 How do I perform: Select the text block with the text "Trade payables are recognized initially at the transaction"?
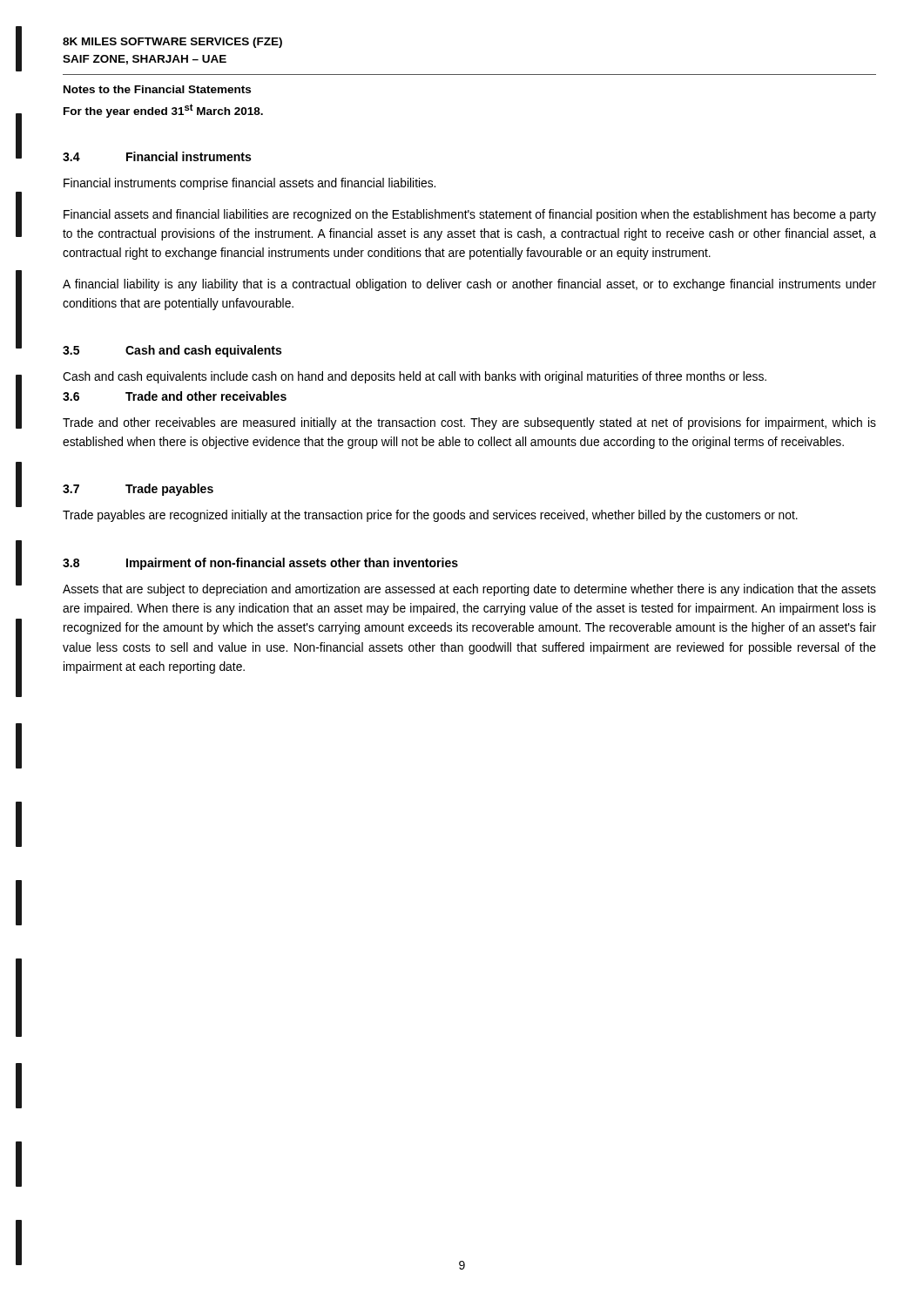(x=430, y=516)
